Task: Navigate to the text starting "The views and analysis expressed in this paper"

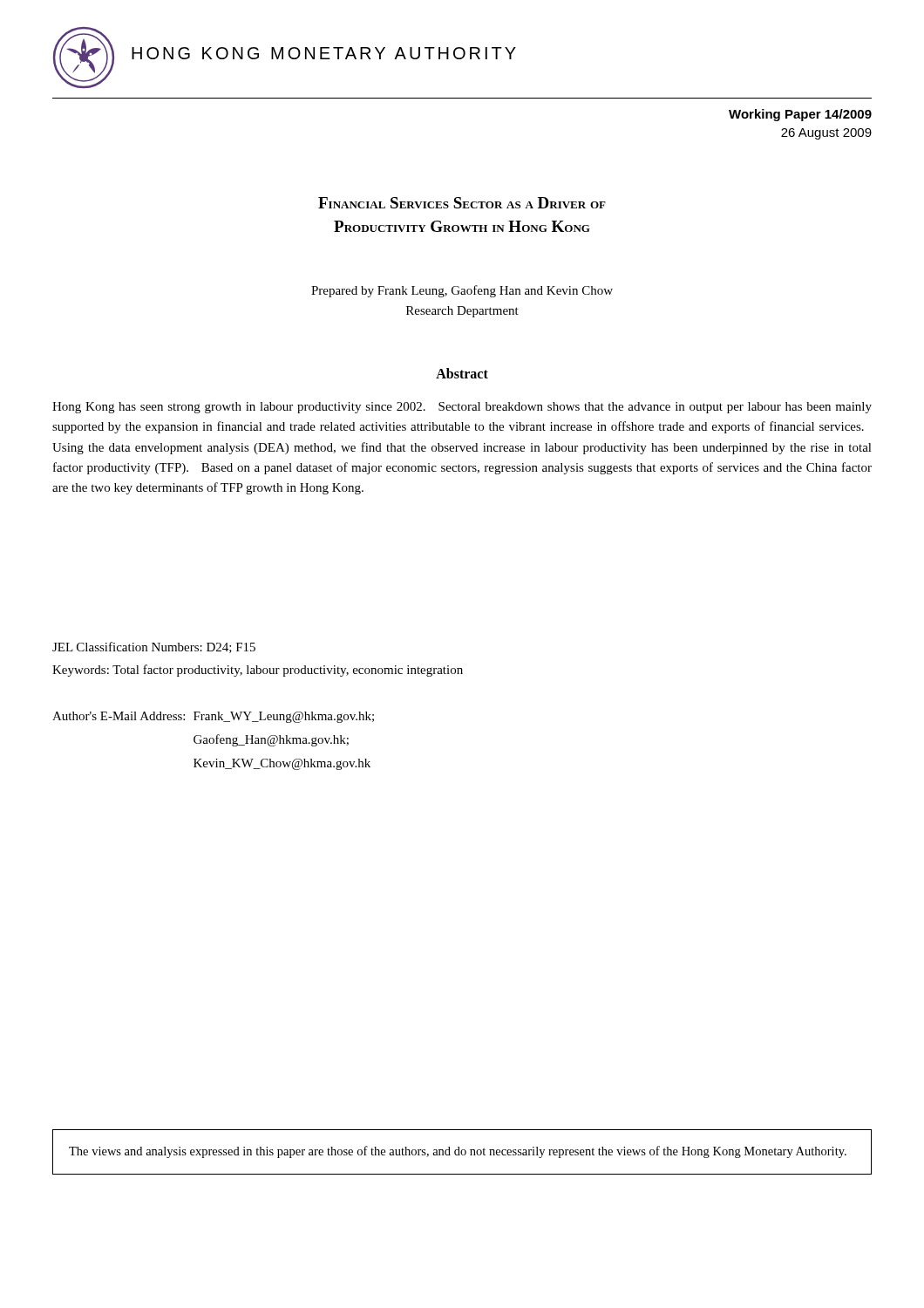Action: (458, 1151)
